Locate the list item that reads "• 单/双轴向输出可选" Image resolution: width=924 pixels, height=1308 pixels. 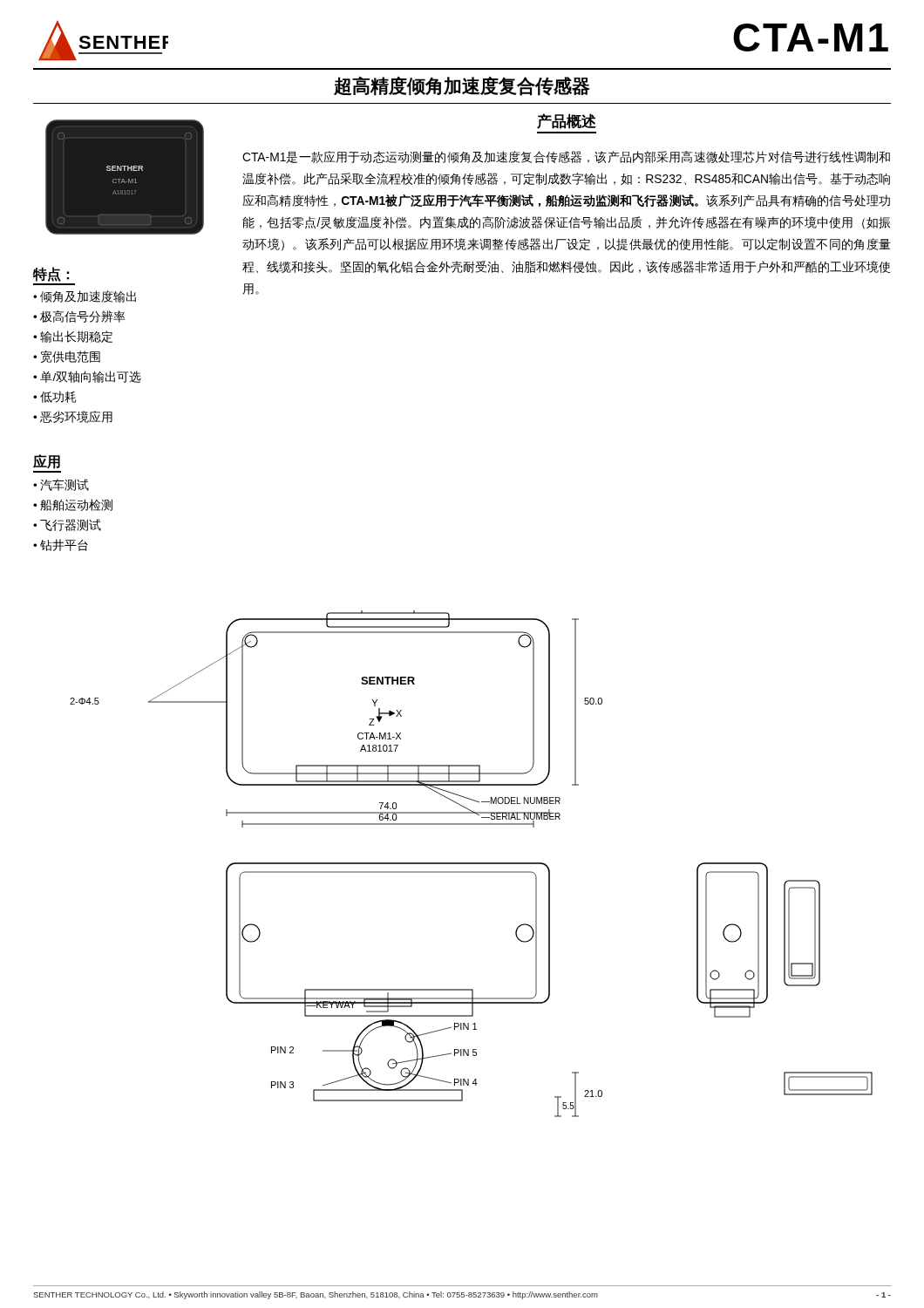pos(87,377)
